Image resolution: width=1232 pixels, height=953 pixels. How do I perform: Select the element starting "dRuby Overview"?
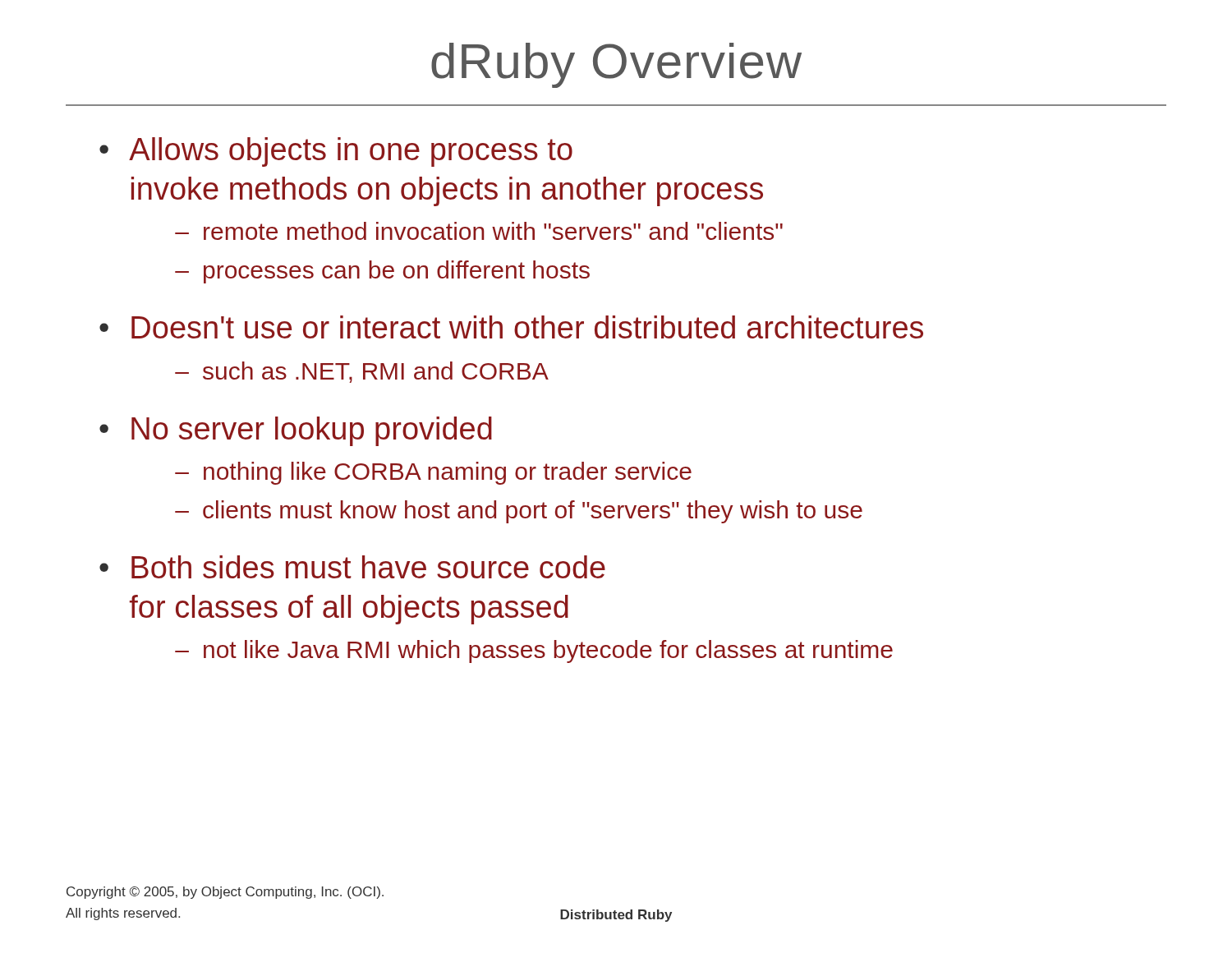point(616,61)
